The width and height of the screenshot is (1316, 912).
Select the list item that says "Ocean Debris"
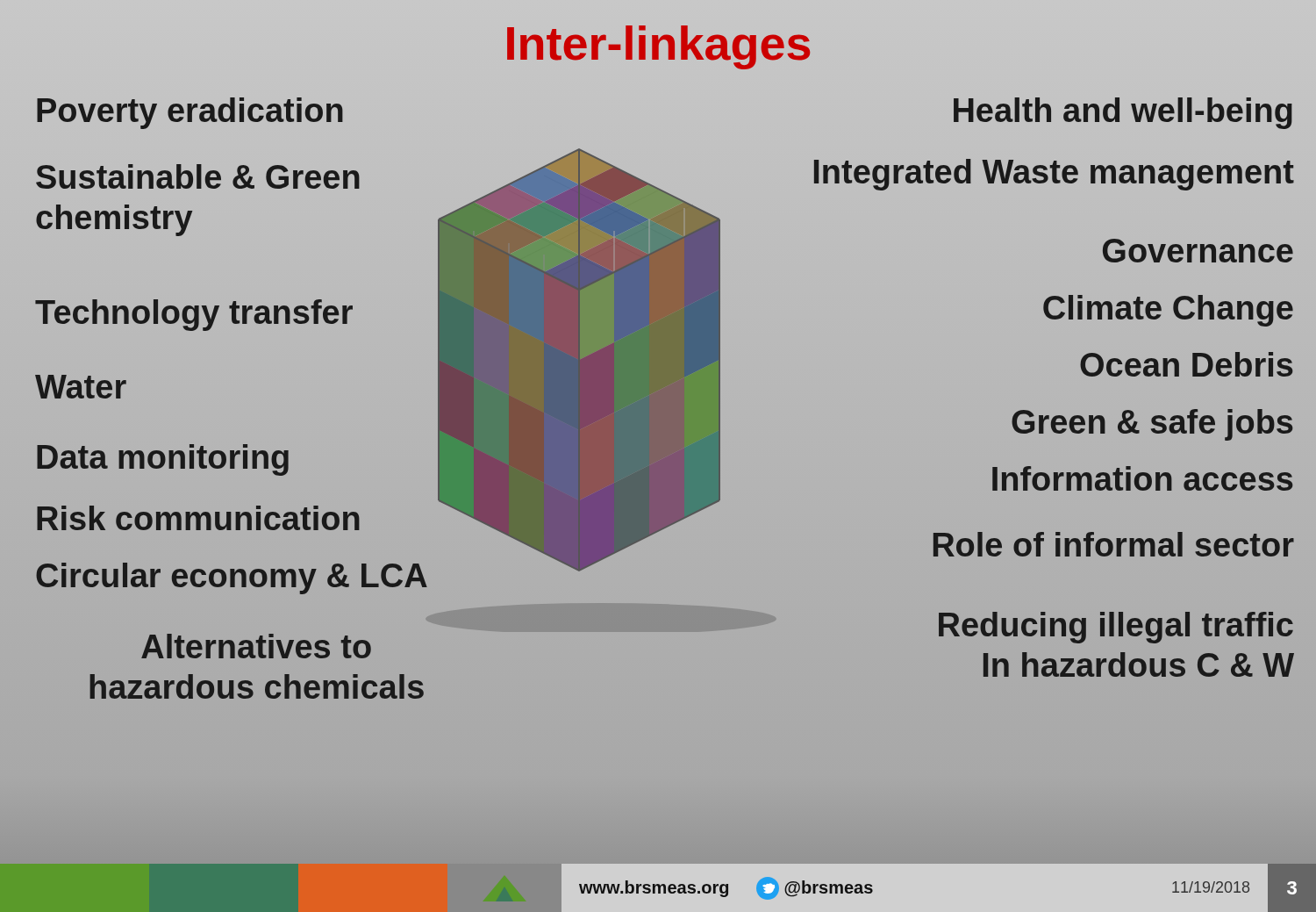(1187, 365)
